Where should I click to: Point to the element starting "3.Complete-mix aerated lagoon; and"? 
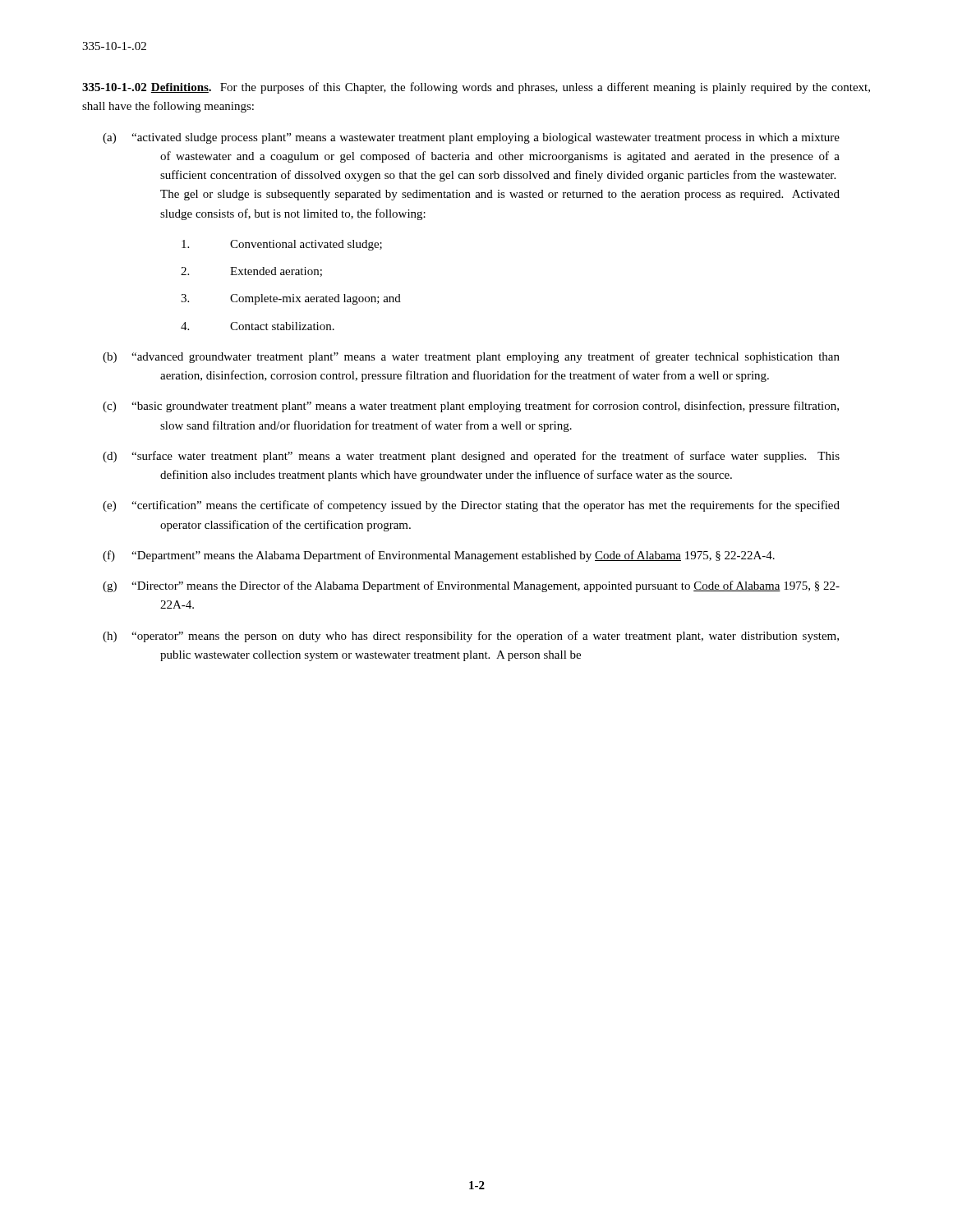(241, 299)
